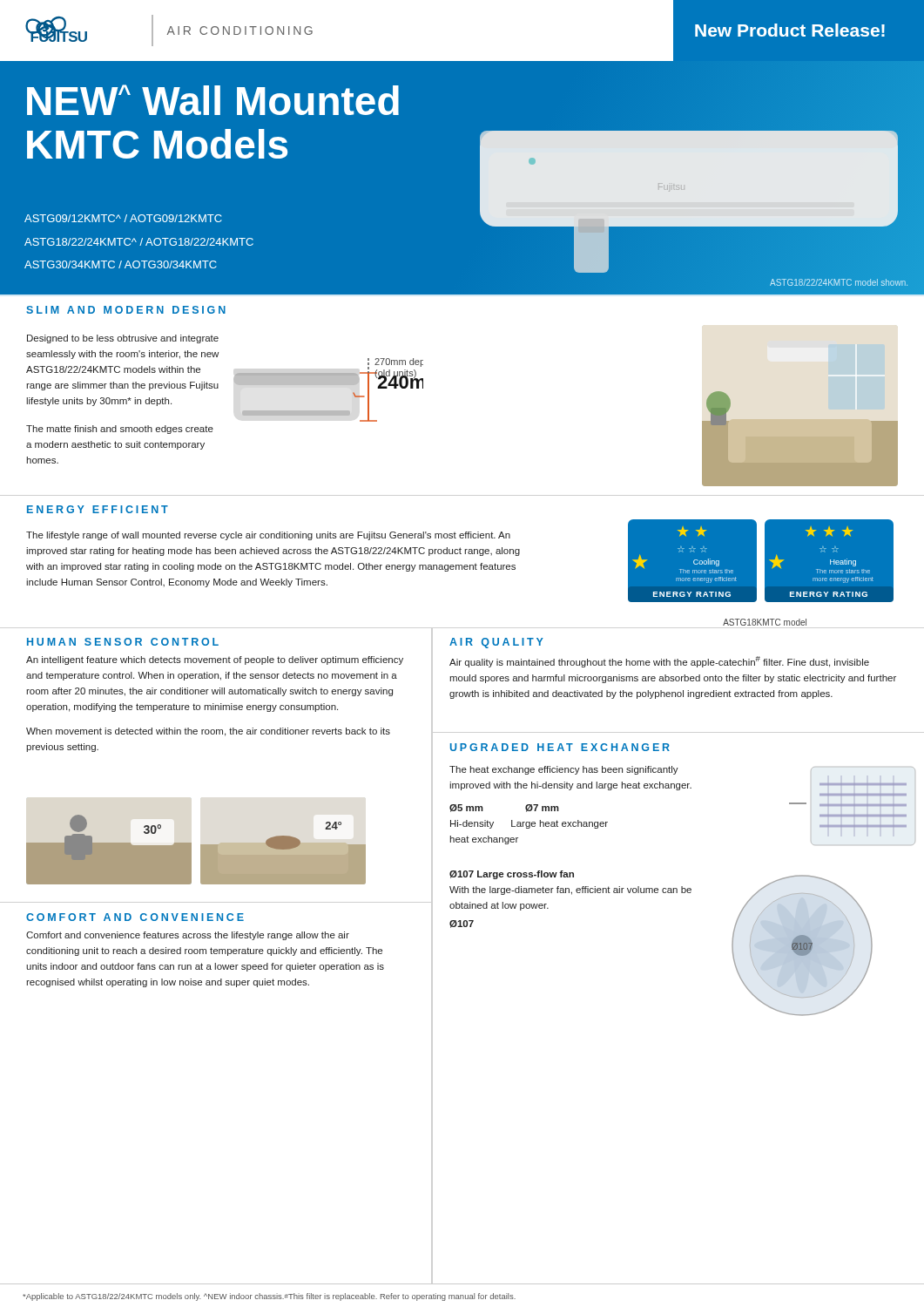This screenshot has width=924, height=1307.
Task: Select the caption containing "ASTG18/22/24KMTC model shown."
Action: coord(839,283)
